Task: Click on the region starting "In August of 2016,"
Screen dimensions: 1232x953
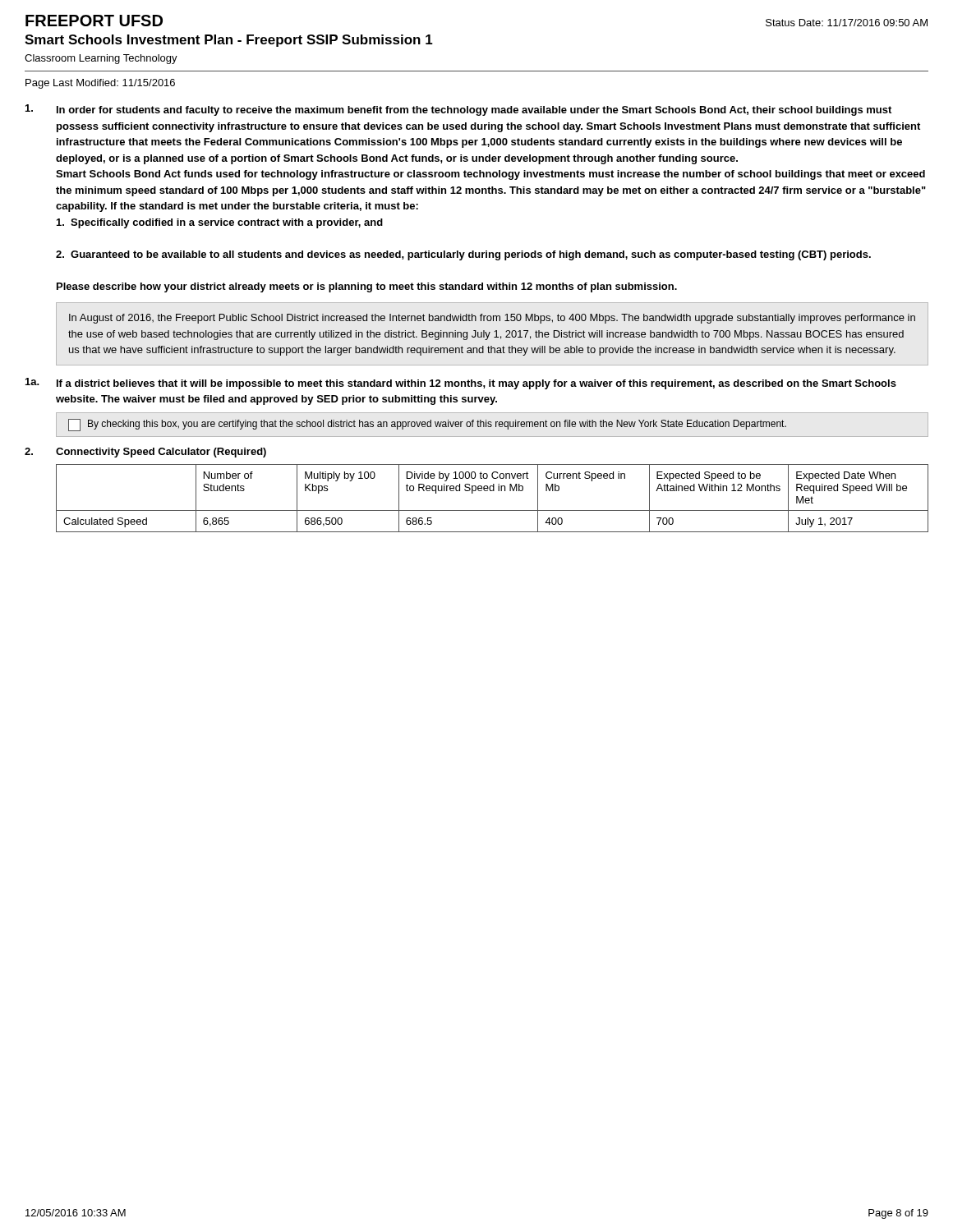Action: coord(492,334)
